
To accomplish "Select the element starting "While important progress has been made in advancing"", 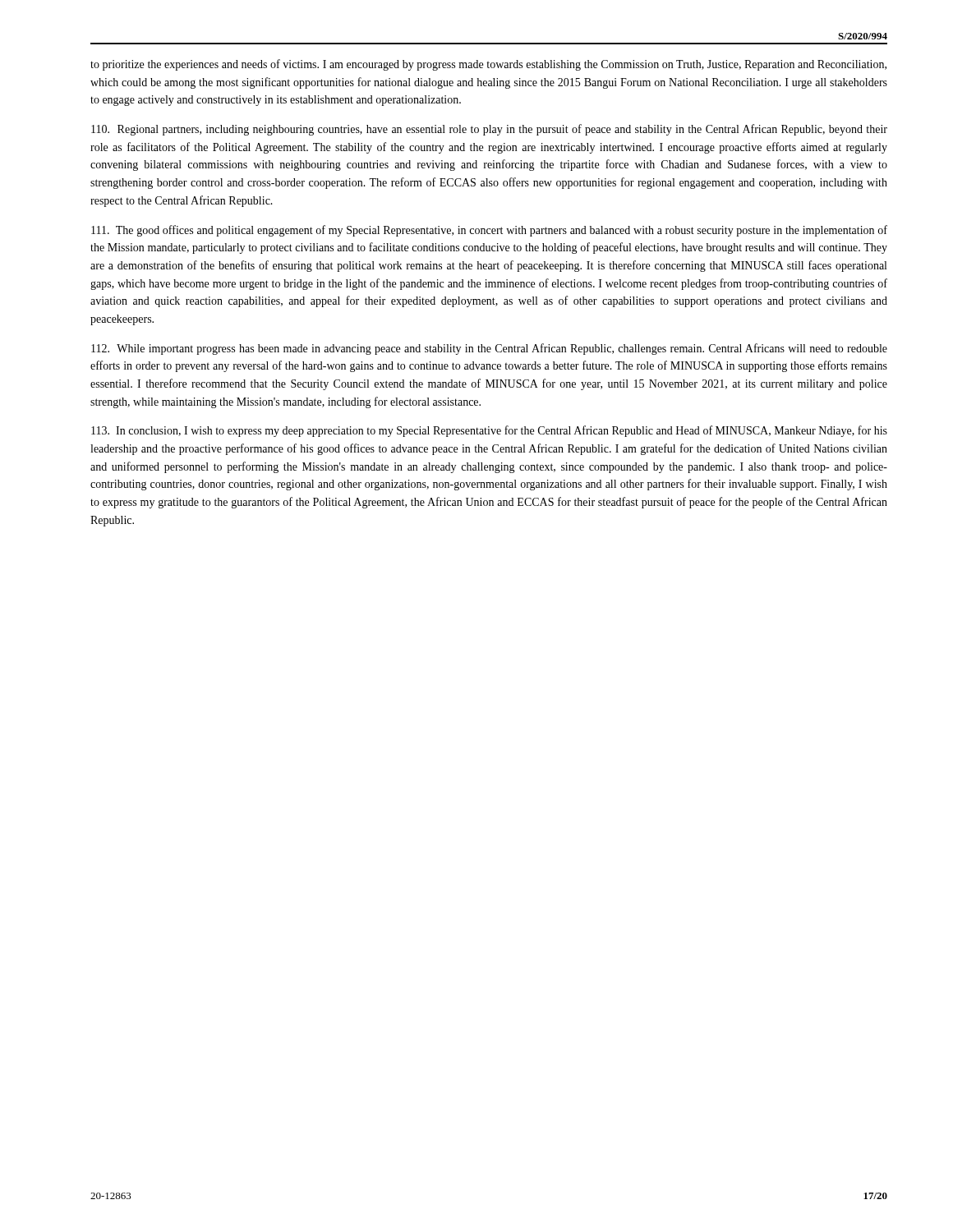I will (489, 375).
